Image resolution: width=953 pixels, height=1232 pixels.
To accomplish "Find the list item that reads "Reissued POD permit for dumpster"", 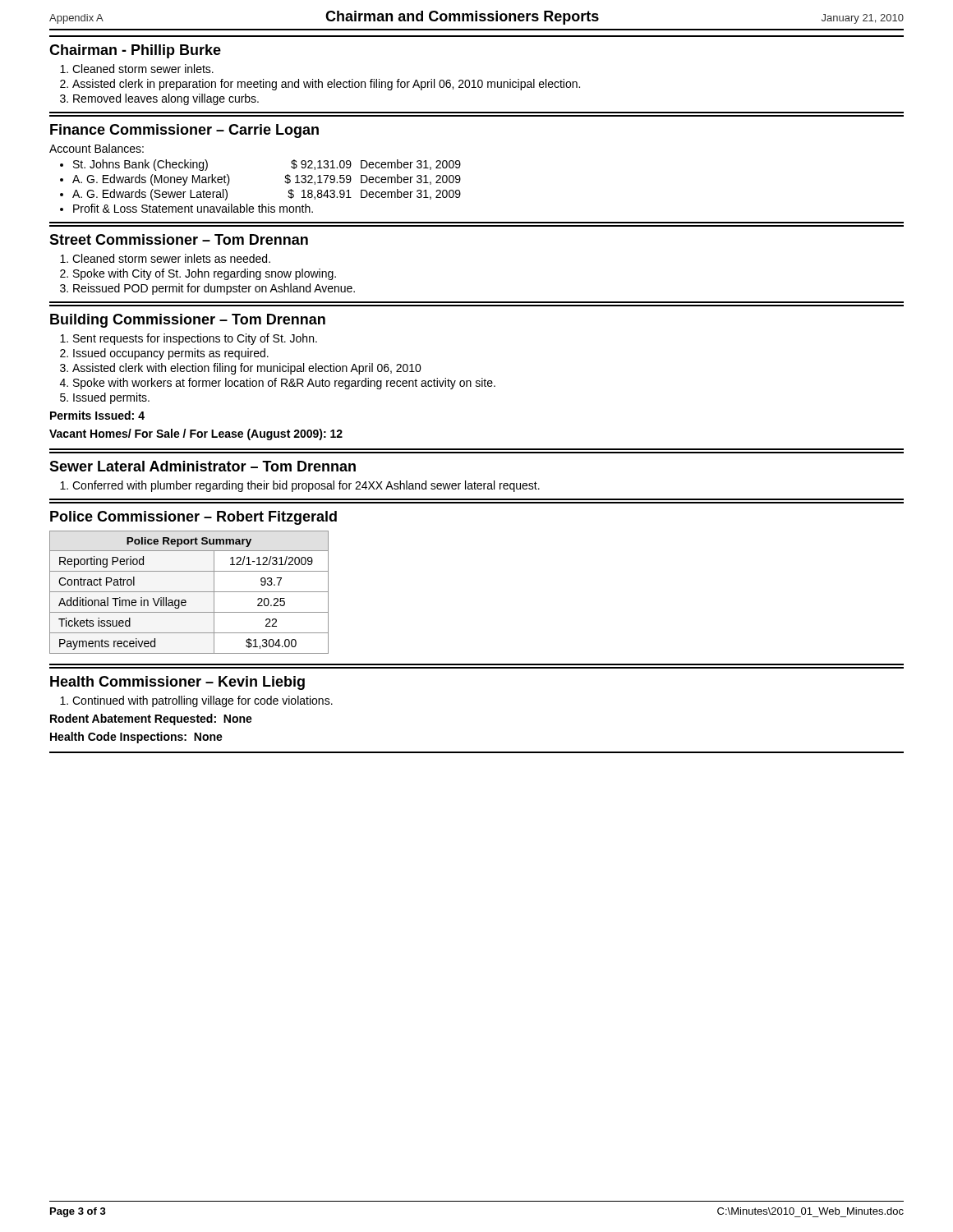I will 214,288.
